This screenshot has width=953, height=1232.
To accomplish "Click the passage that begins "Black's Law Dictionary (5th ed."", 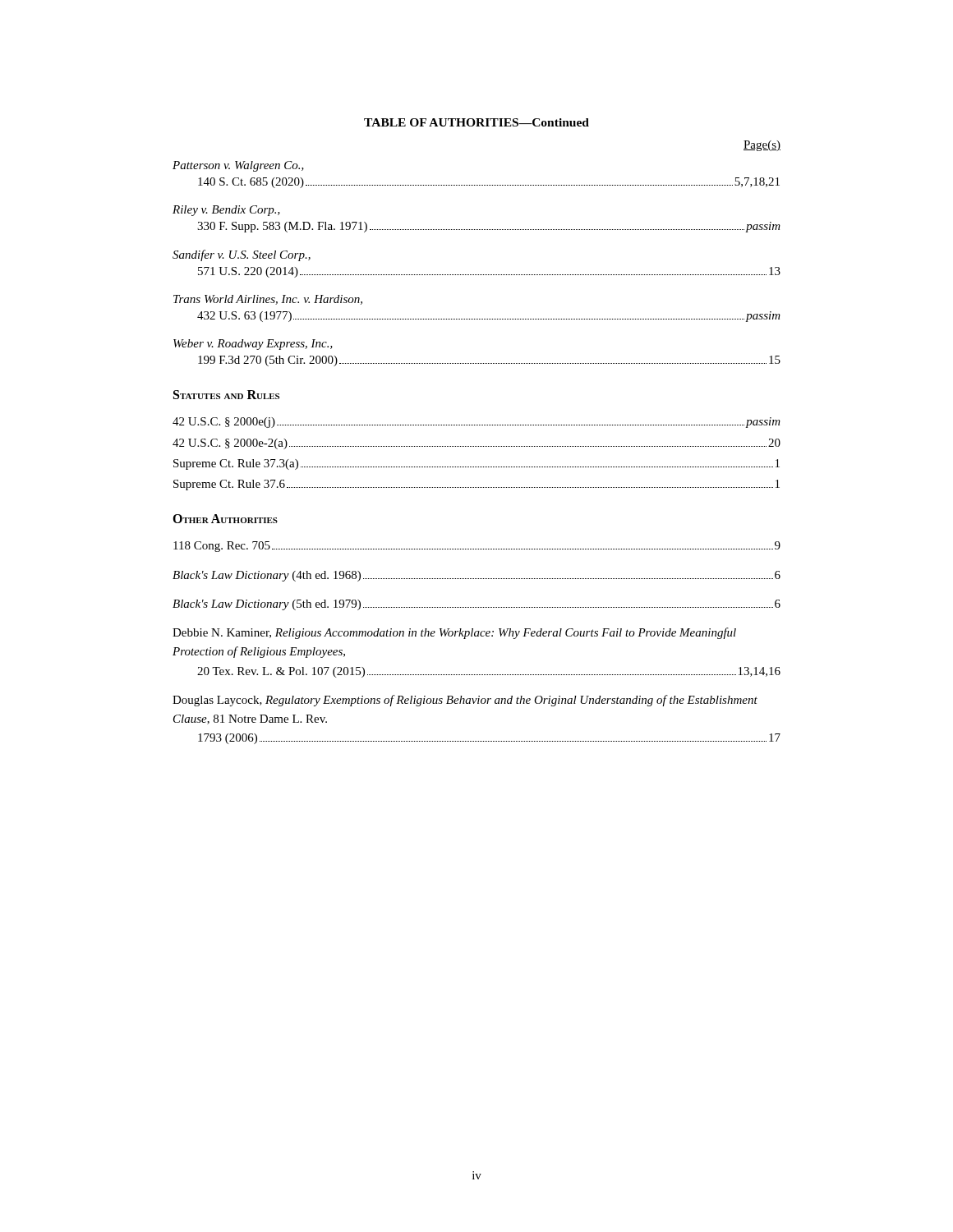I will (476, 604).
